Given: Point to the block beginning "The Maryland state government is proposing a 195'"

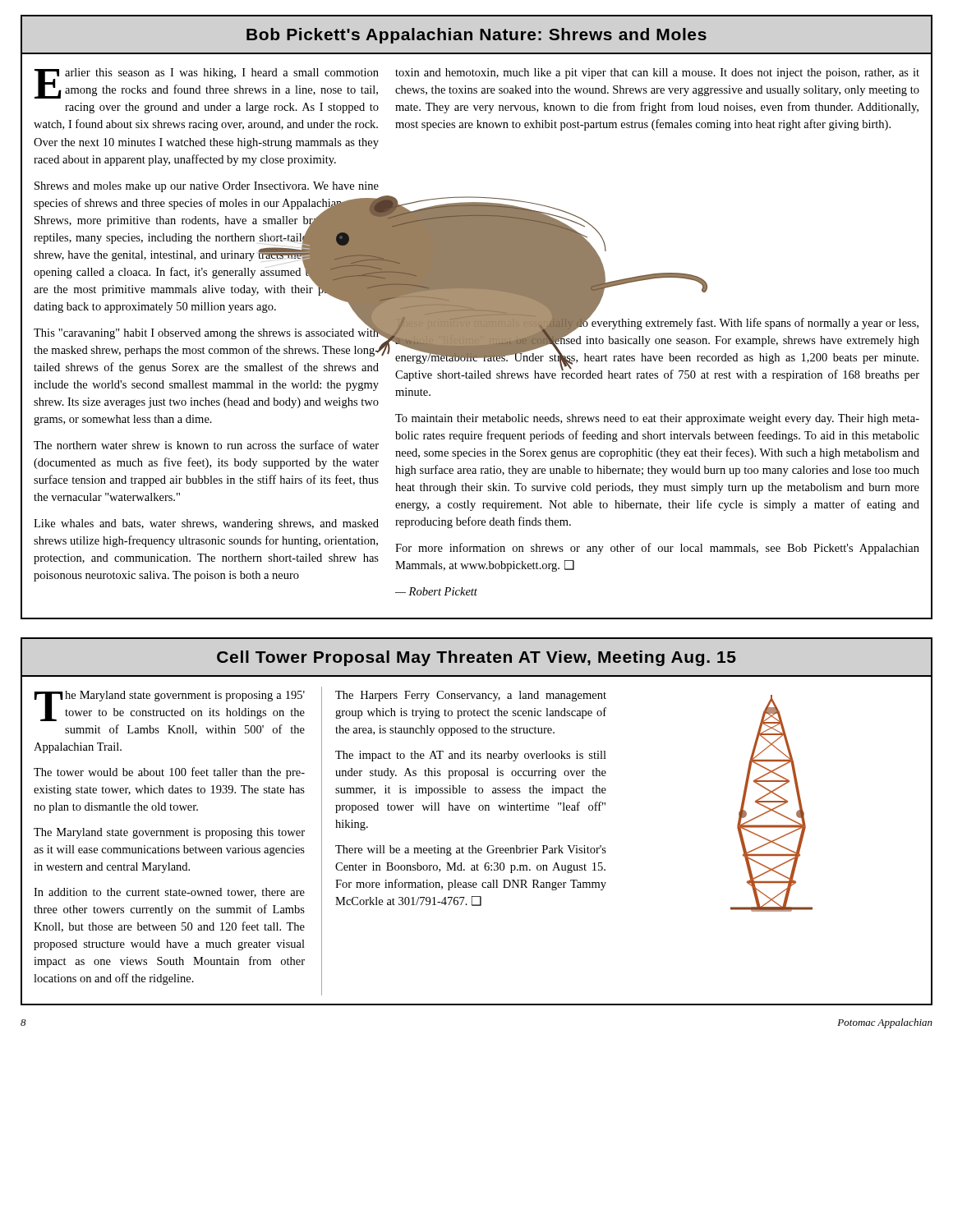Looking at the screenshot, I should click(169, 721).
